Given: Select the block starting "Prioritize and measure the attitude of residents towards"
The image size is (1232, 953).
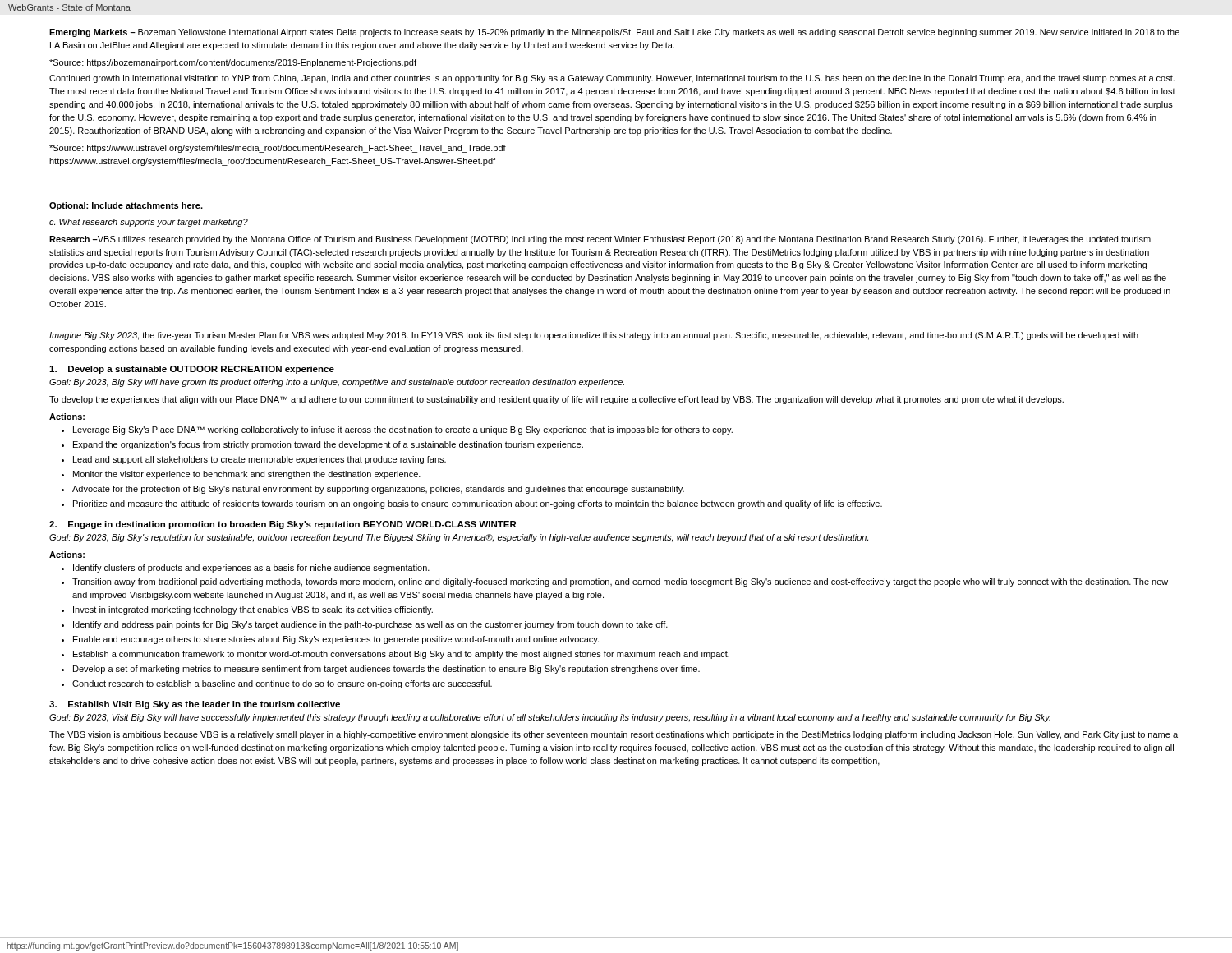Looking at the screenshot, I should (x=477, y=503).
